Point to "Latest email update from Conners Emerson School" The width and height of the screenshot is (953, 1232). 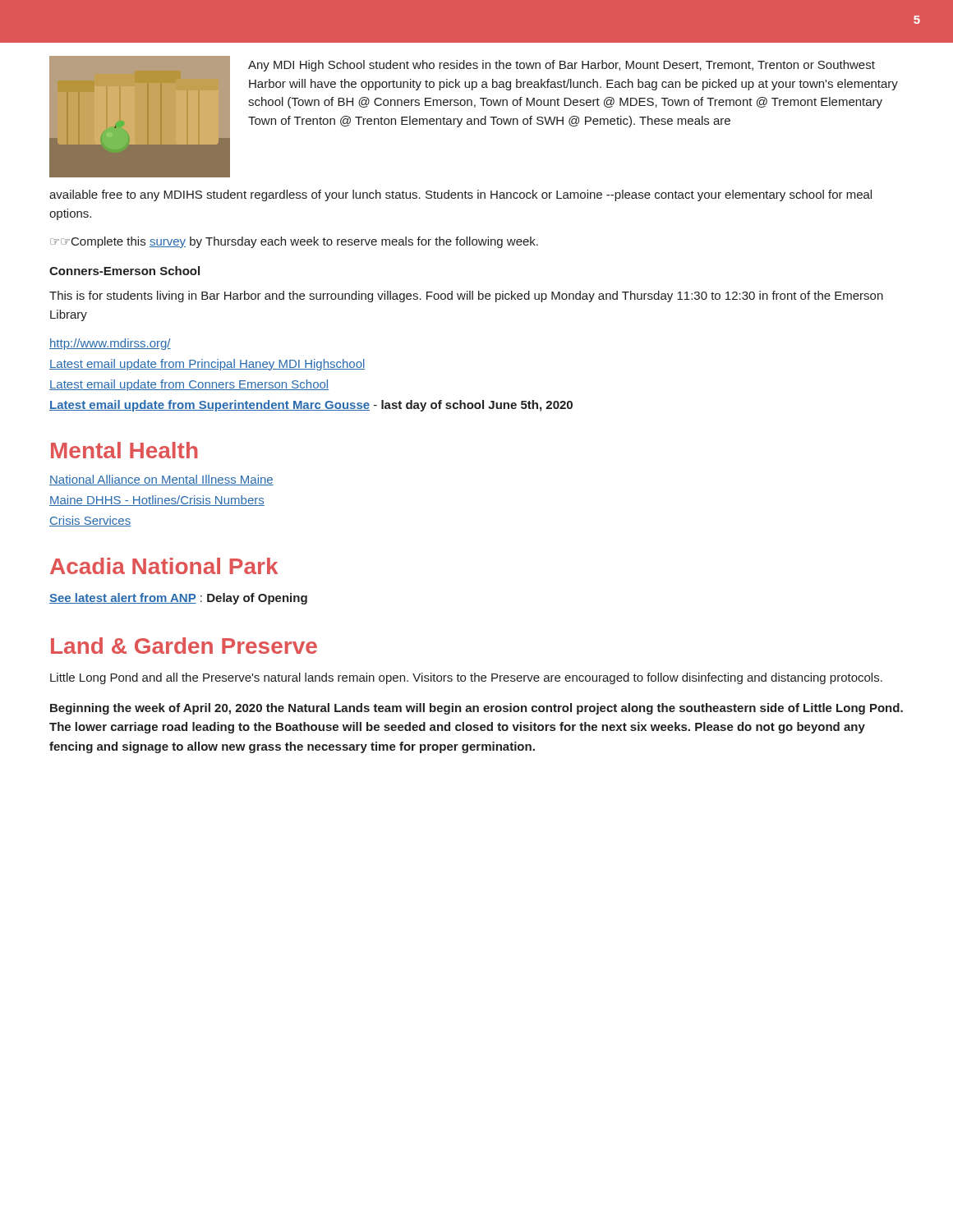pyautogui.click(x=189, y=384)
